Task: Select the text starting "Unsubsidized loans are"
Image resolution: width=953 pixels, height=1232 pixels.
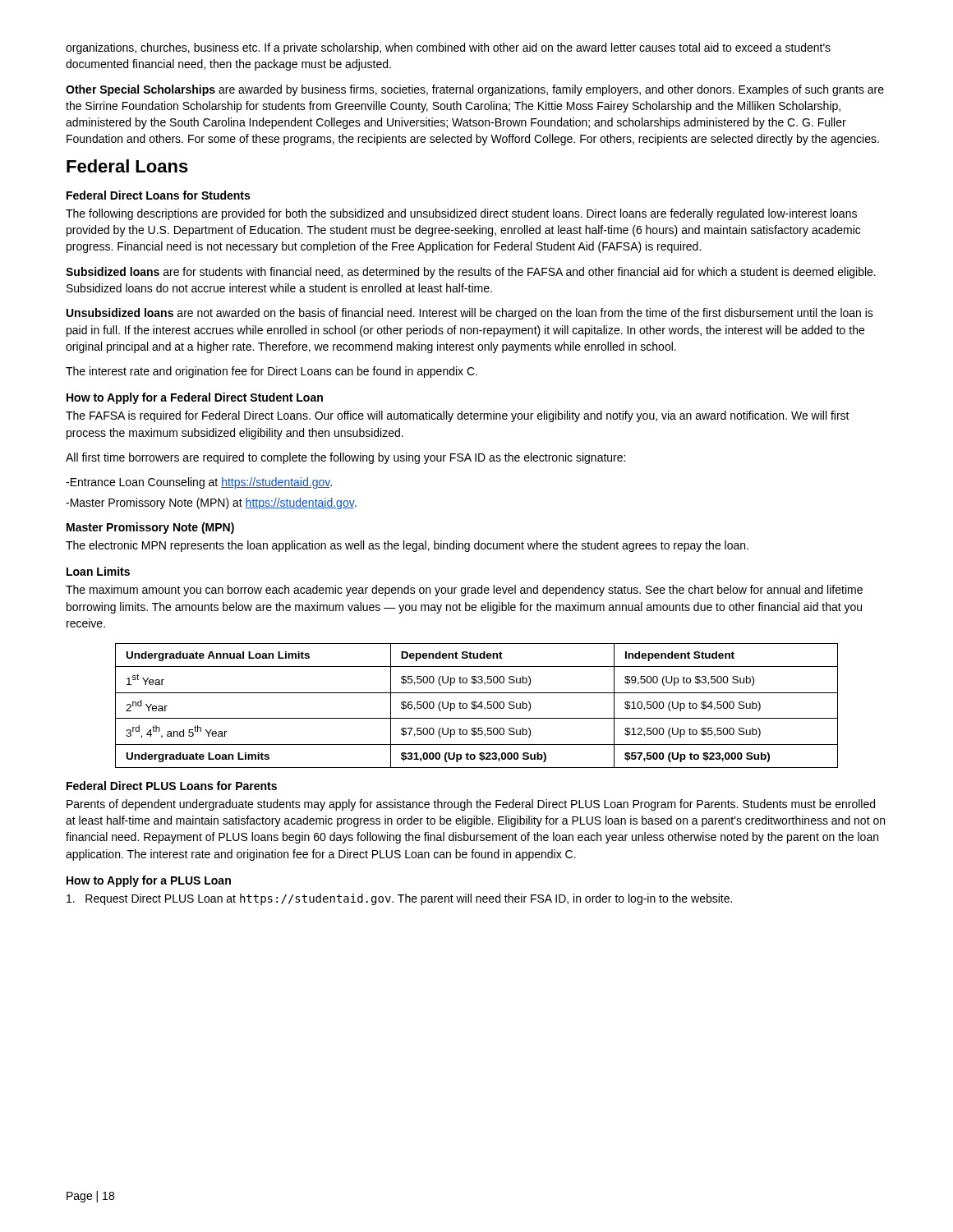Action: [469, 330]
